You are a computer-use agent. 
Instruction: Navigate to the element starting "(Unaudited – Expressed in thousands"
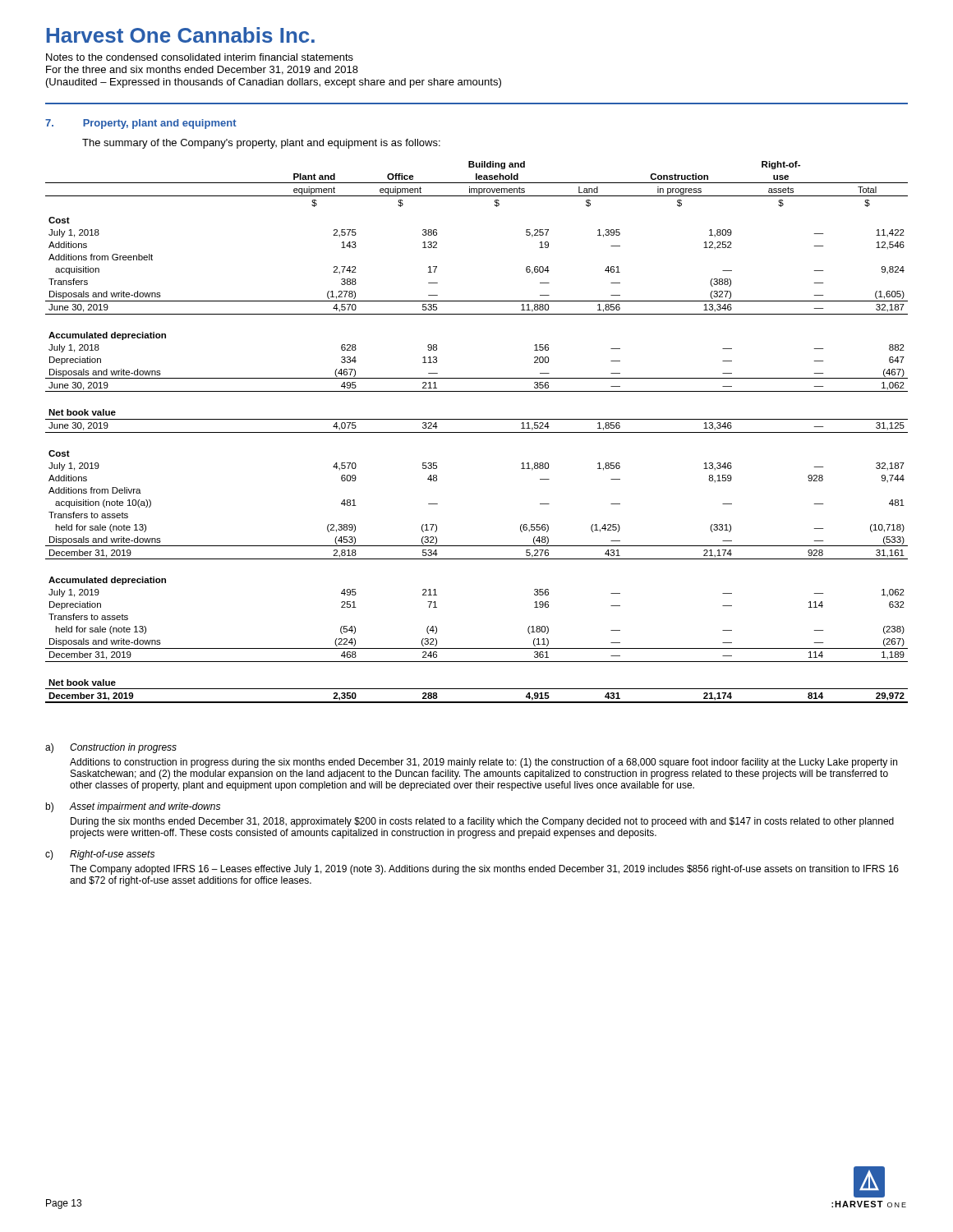point(273,82)
